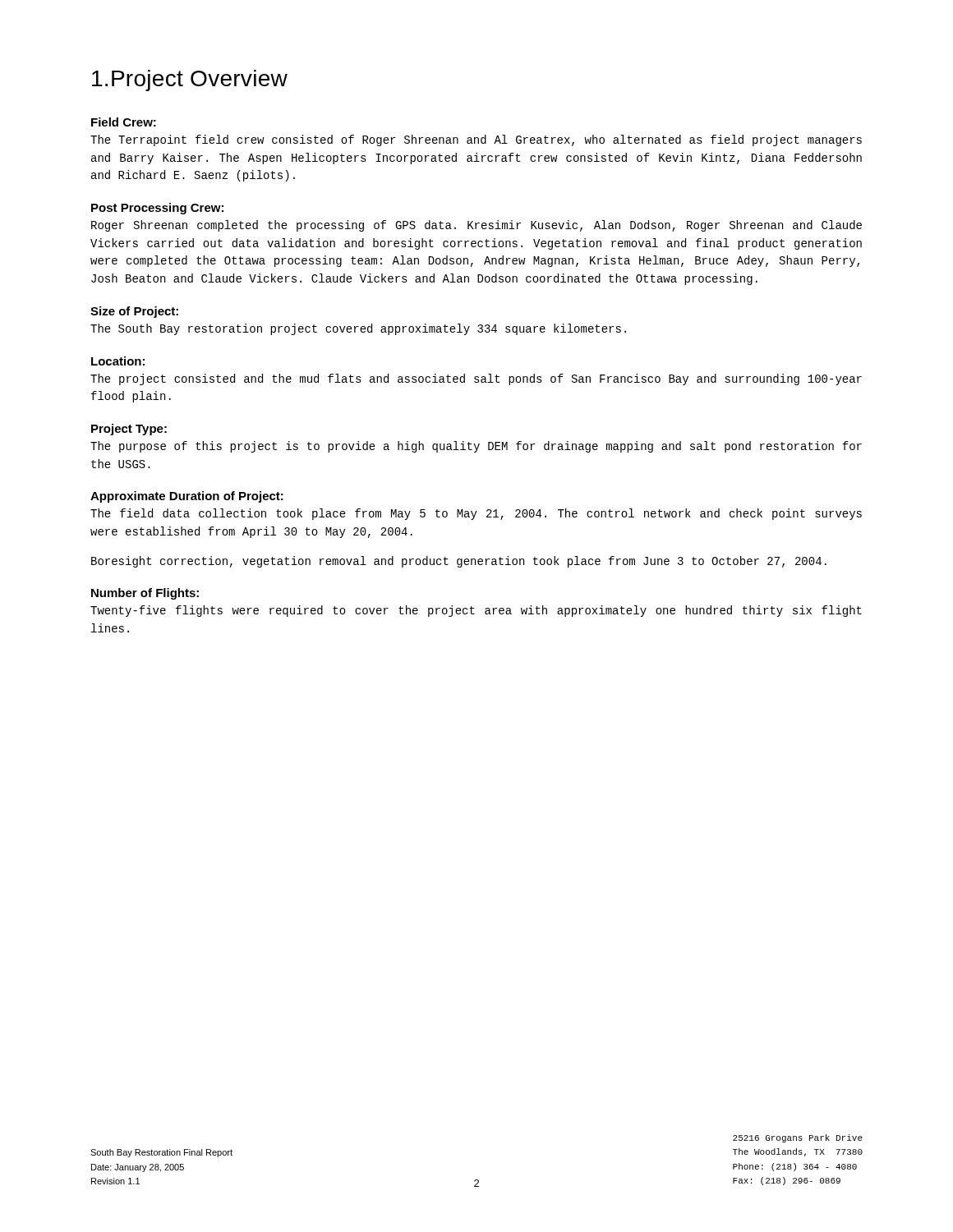This screenshot has height=1232, width=953.
Task: Locate the title
Action: coord(189,78)
